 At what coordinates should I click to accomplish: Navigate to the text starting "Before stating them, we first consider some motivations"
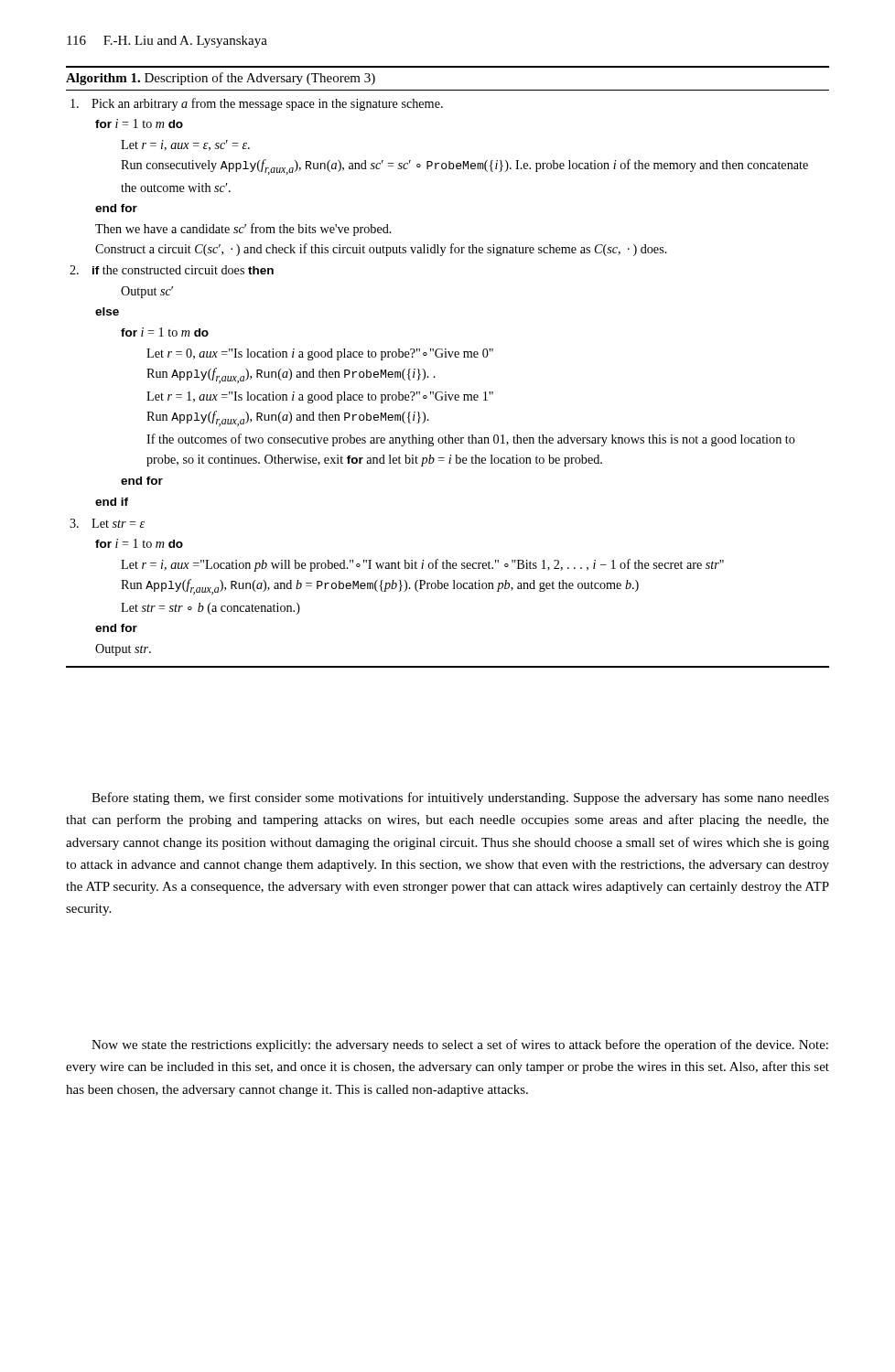click(448, 853)
